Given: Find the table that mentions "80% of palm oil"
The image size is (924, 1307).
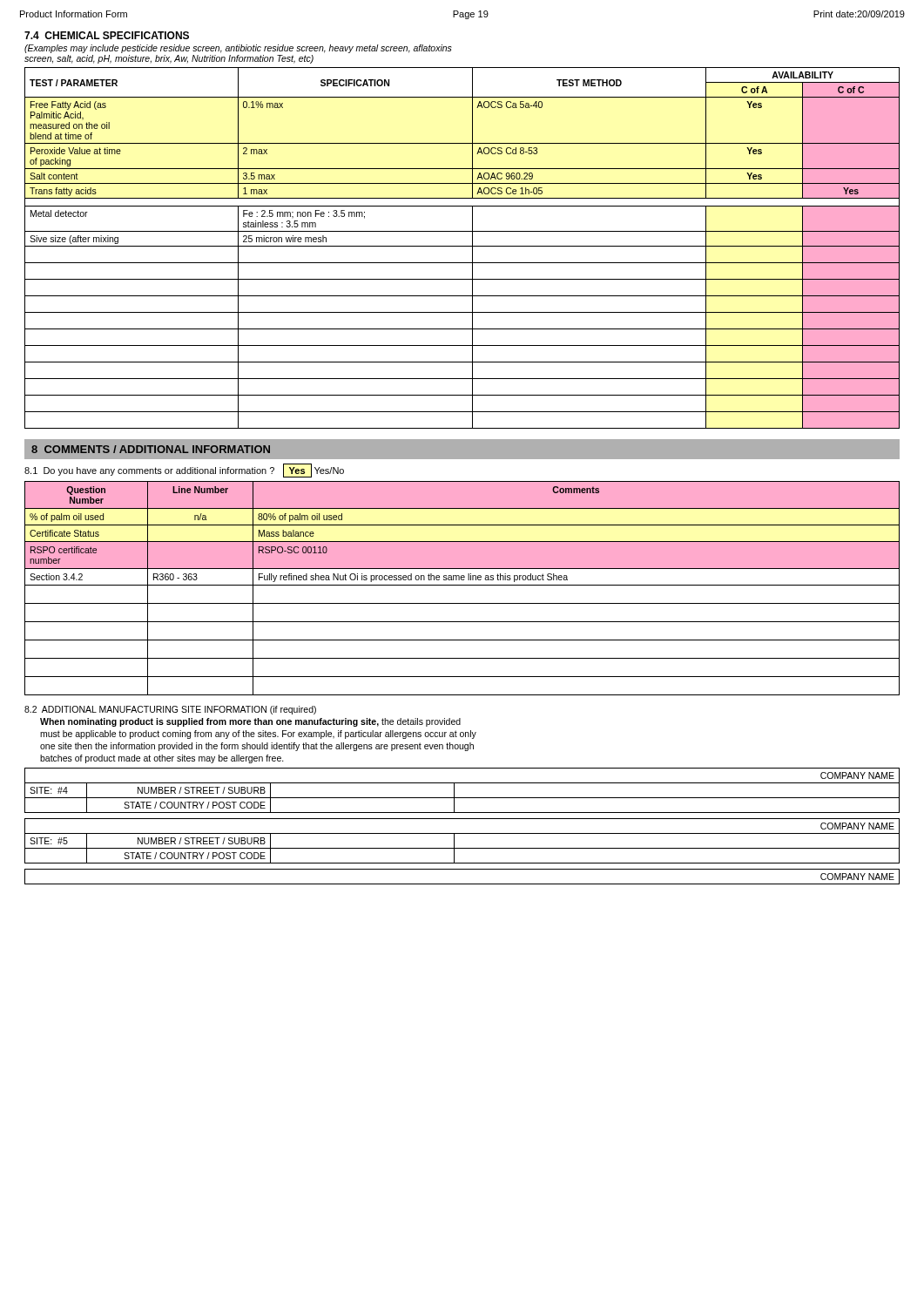Looking at the screenshot, I should point(462,588).
